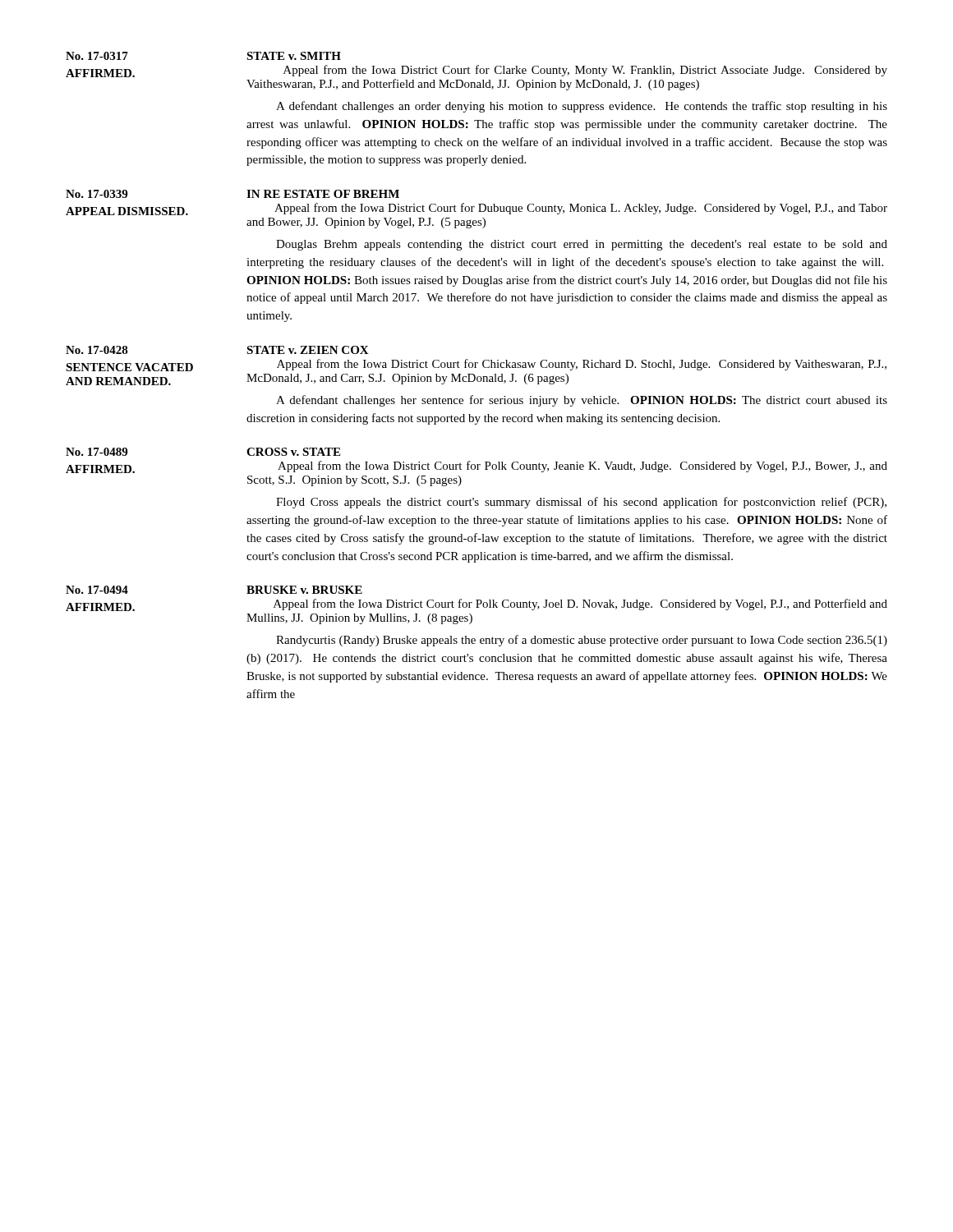Locate the block of text that opens with "CROSS v. STATE Appeal from the"
This screenshot has height=1232, width=953.
coord(567,505)
